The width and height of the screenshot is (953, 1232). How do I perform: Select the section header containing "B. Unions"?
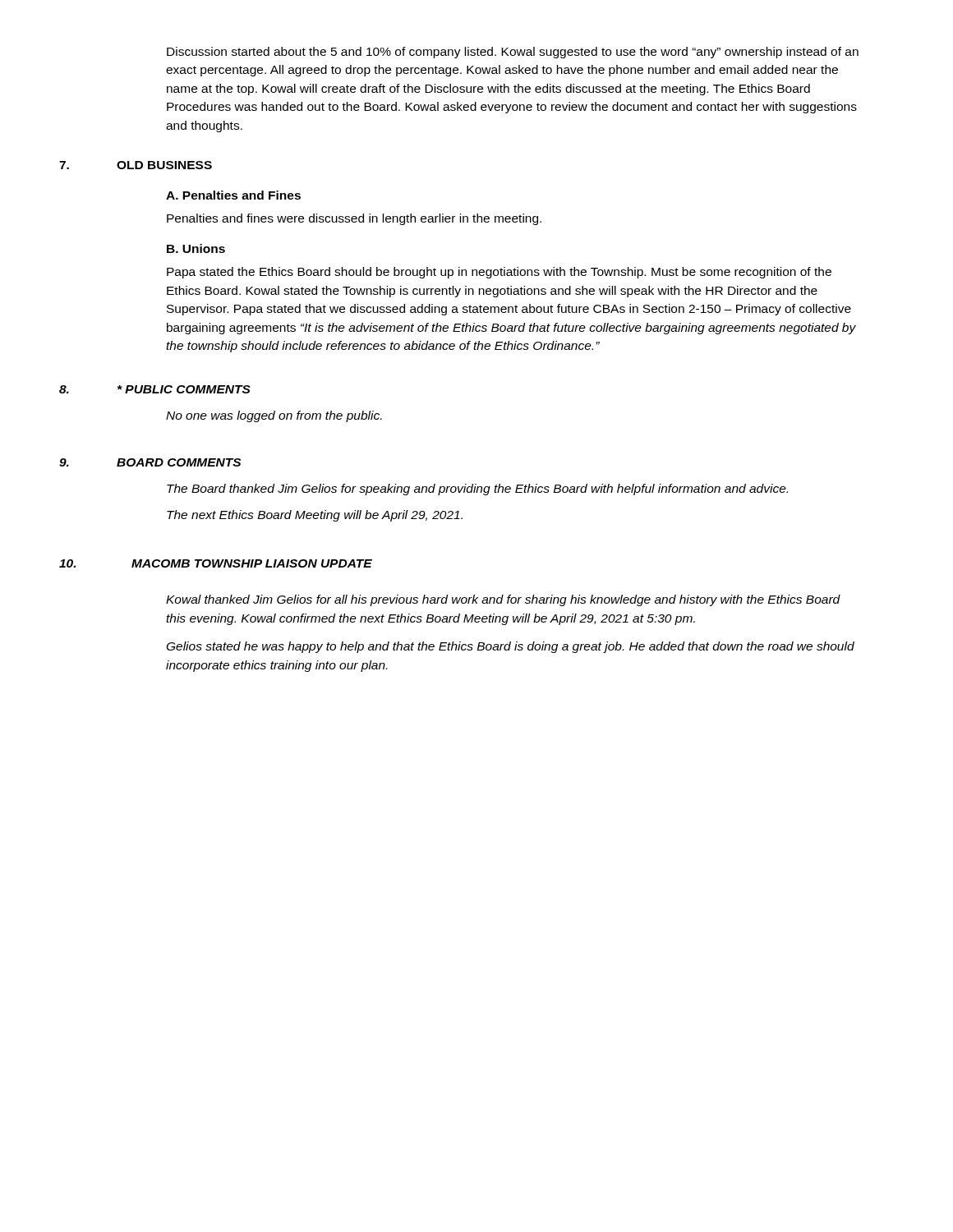(x=196, y=248)
